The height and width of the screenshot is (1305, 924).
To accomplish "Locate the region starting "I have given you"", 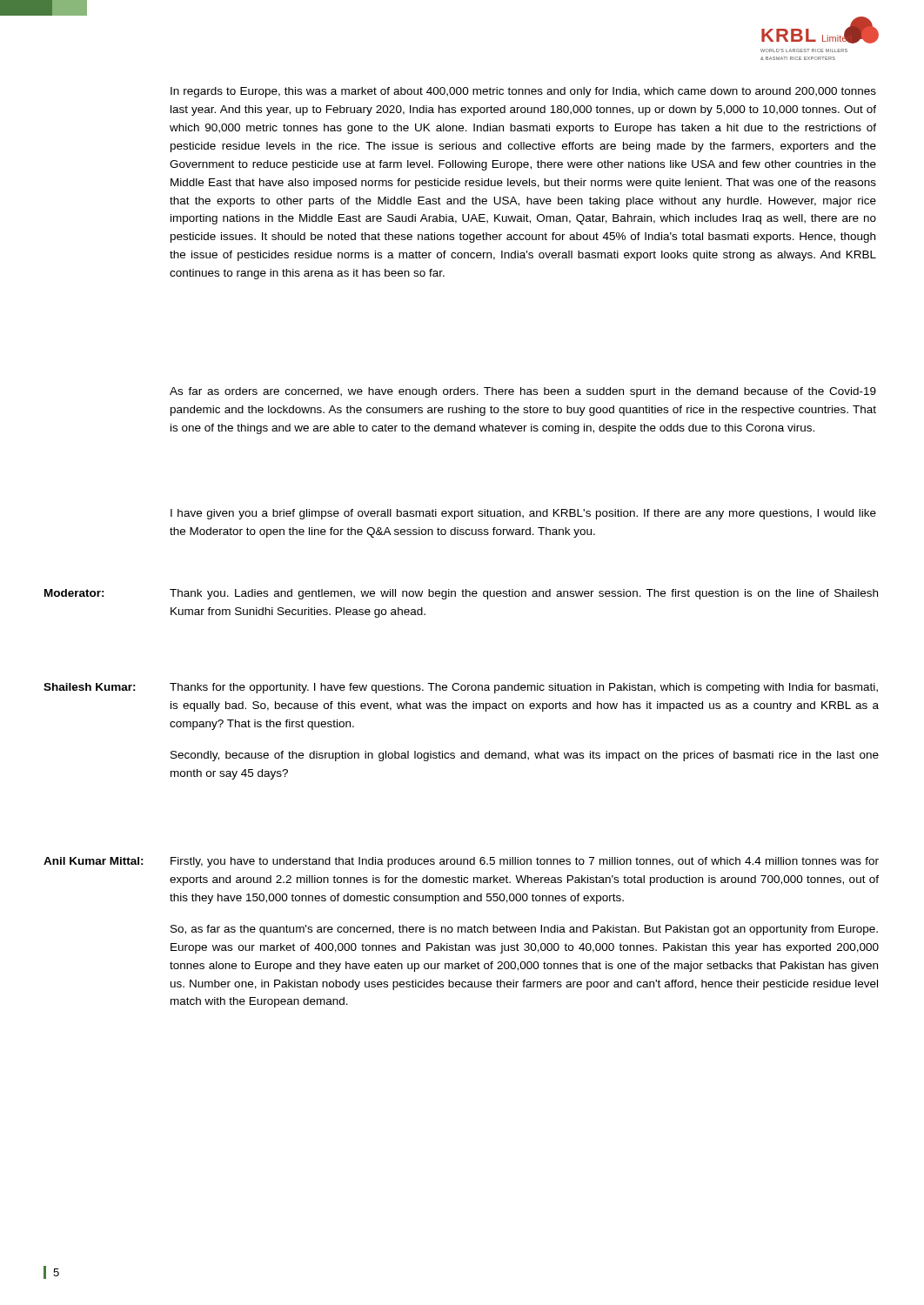I will pyautogui.click(x=523, y=522).
